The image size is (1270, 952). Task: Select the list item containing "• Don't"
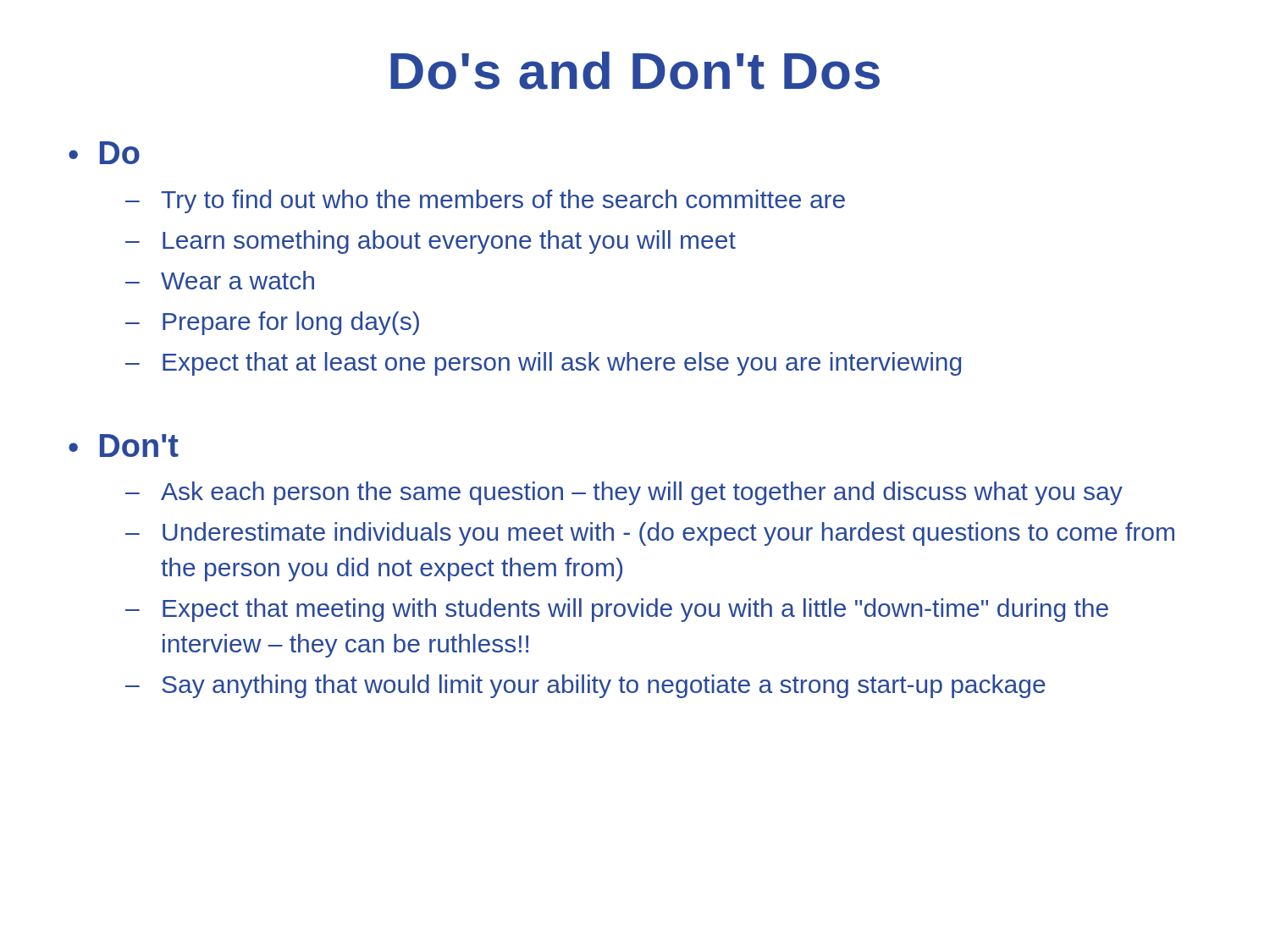pyautogui.click(x=123, y=447)
